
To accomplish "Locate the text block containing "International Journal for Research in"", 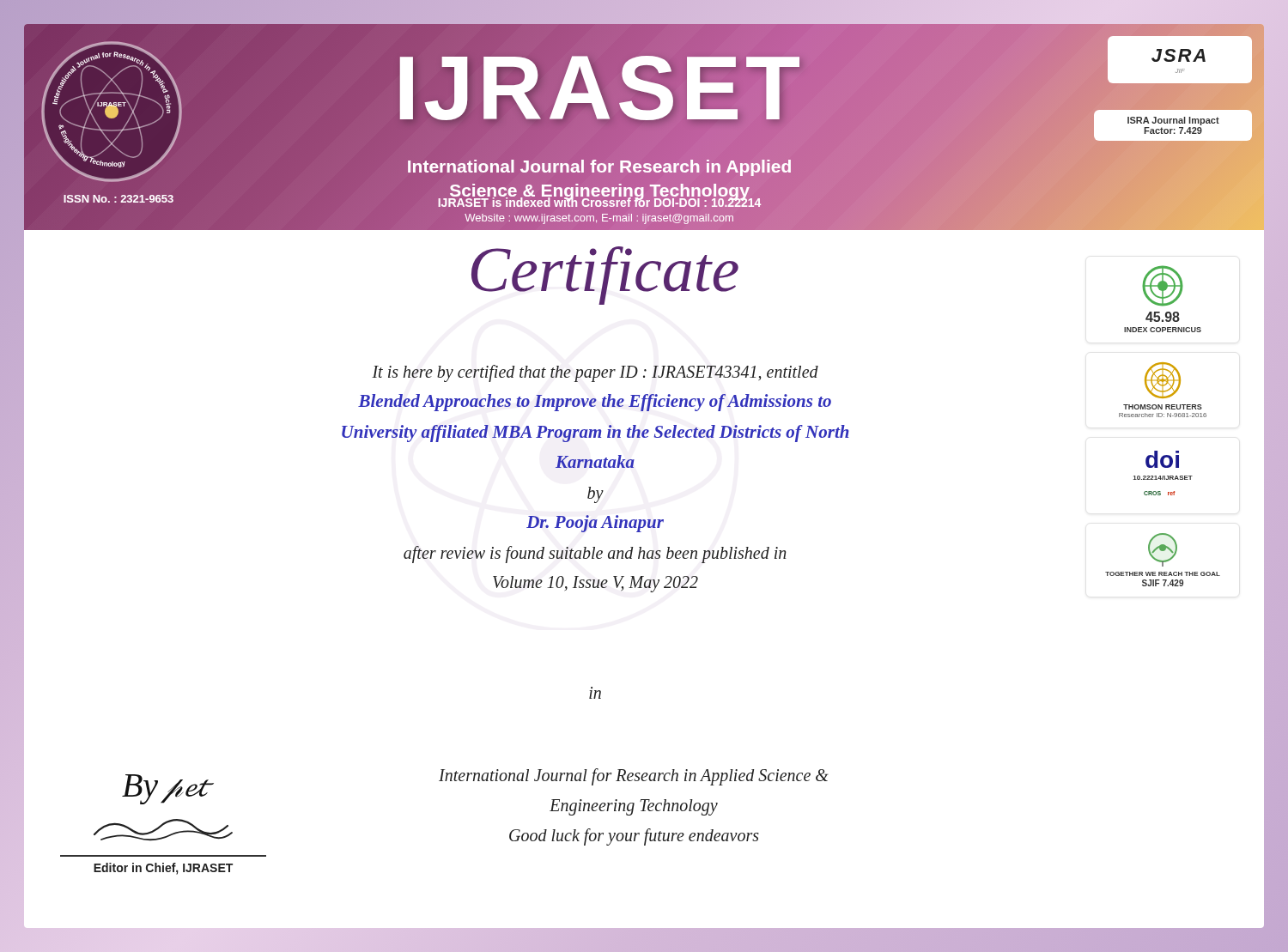I will [634, 805].
